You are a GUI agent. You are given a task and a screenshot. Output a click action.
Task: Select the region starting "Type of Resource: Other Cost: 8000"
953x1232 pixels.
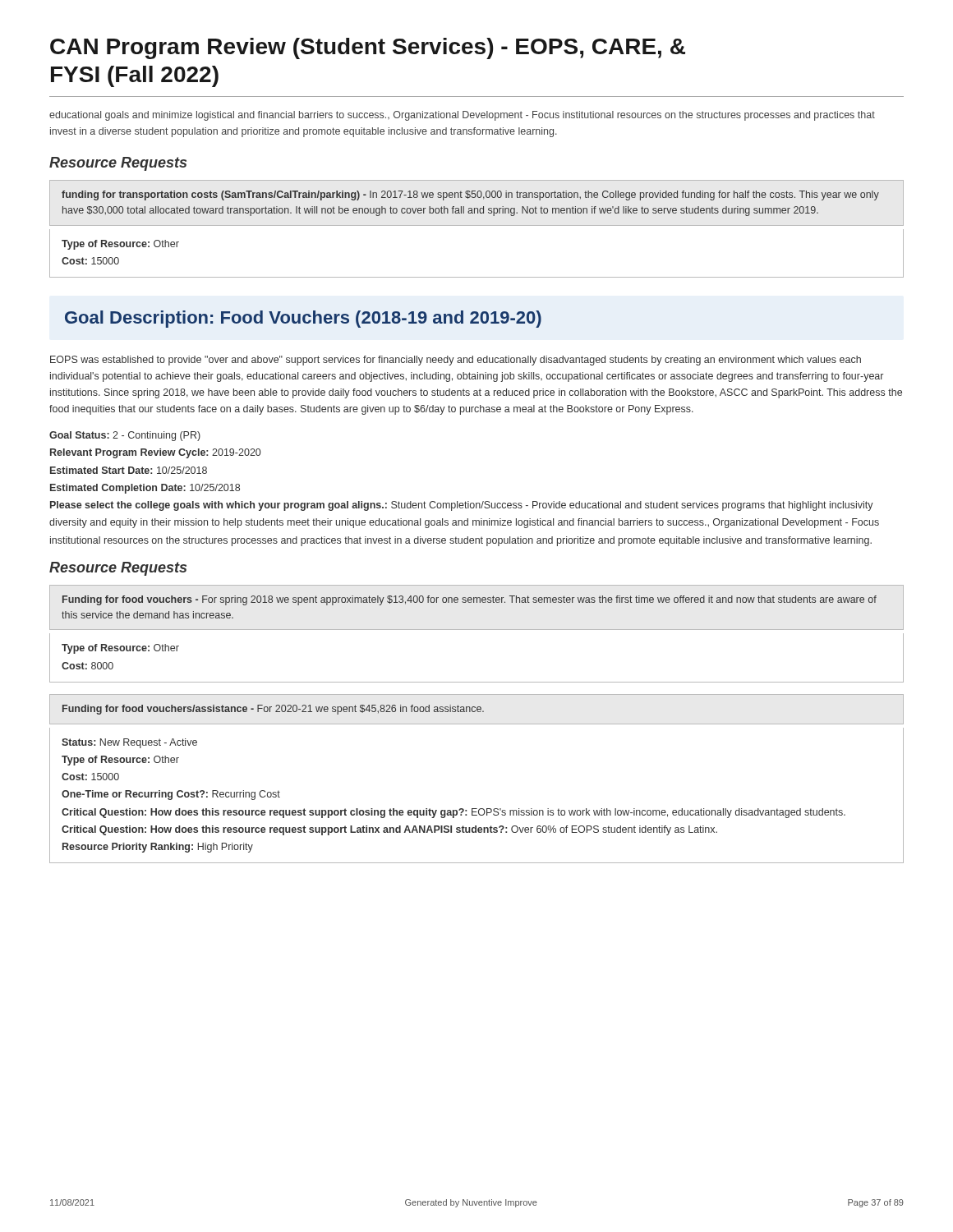pyautogui.click(x=120, y=657)
